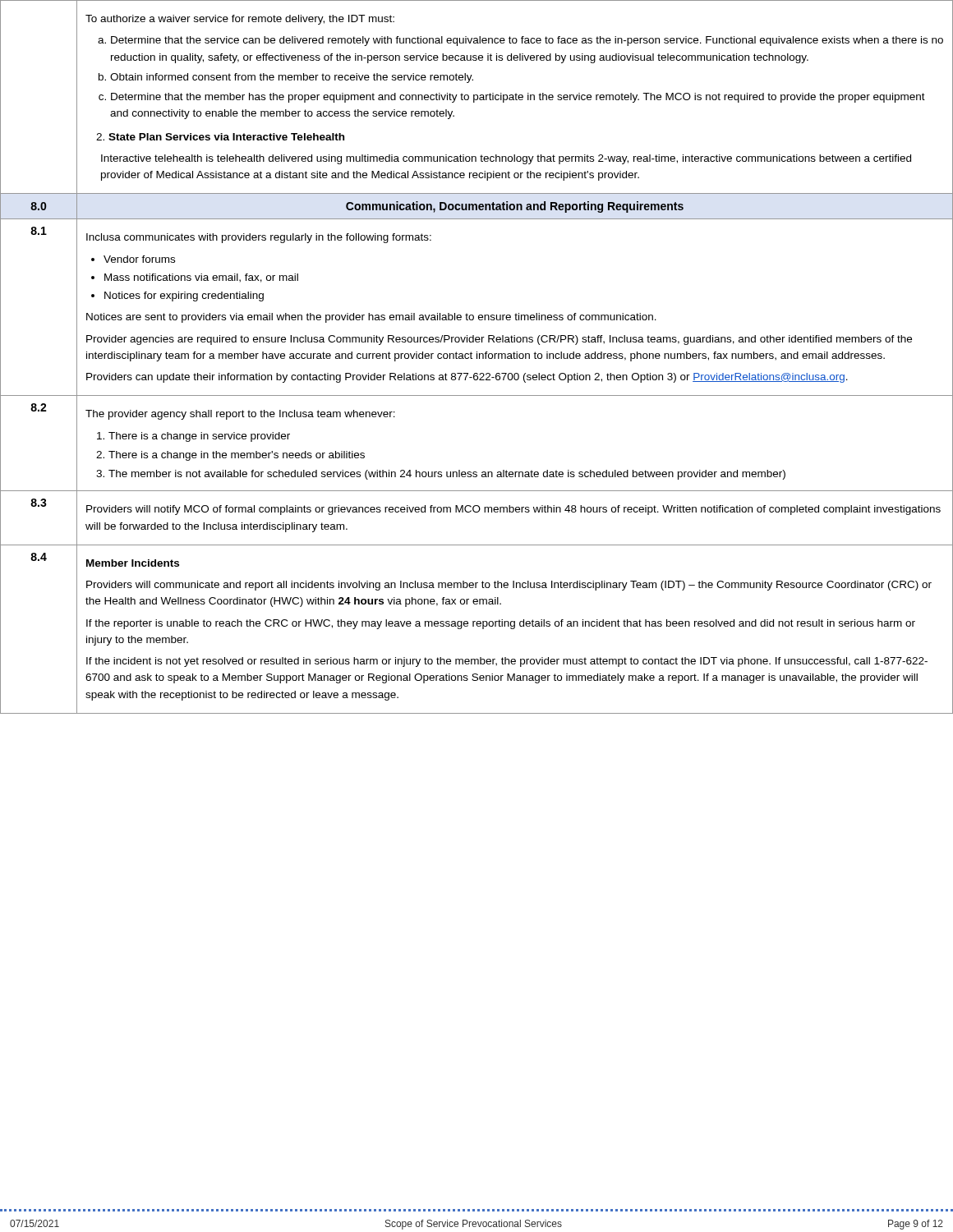Click on the text block starting "Vendor forums"
This screenshot has height=1232, width=953.
click(139, 259)
